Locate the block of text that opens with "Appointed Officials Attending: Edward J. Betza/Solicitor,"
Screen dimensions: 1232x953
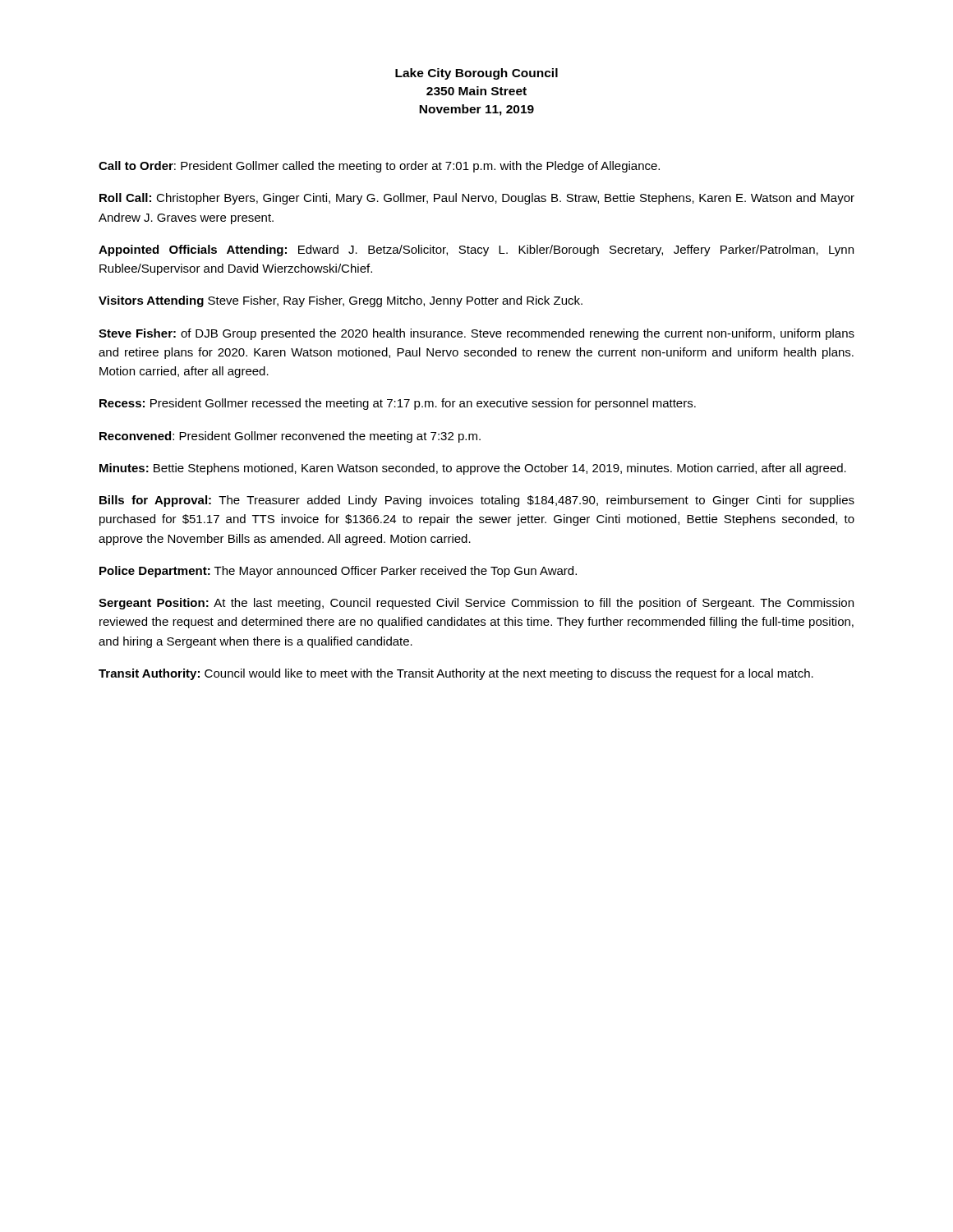click(x=476, y=259)
